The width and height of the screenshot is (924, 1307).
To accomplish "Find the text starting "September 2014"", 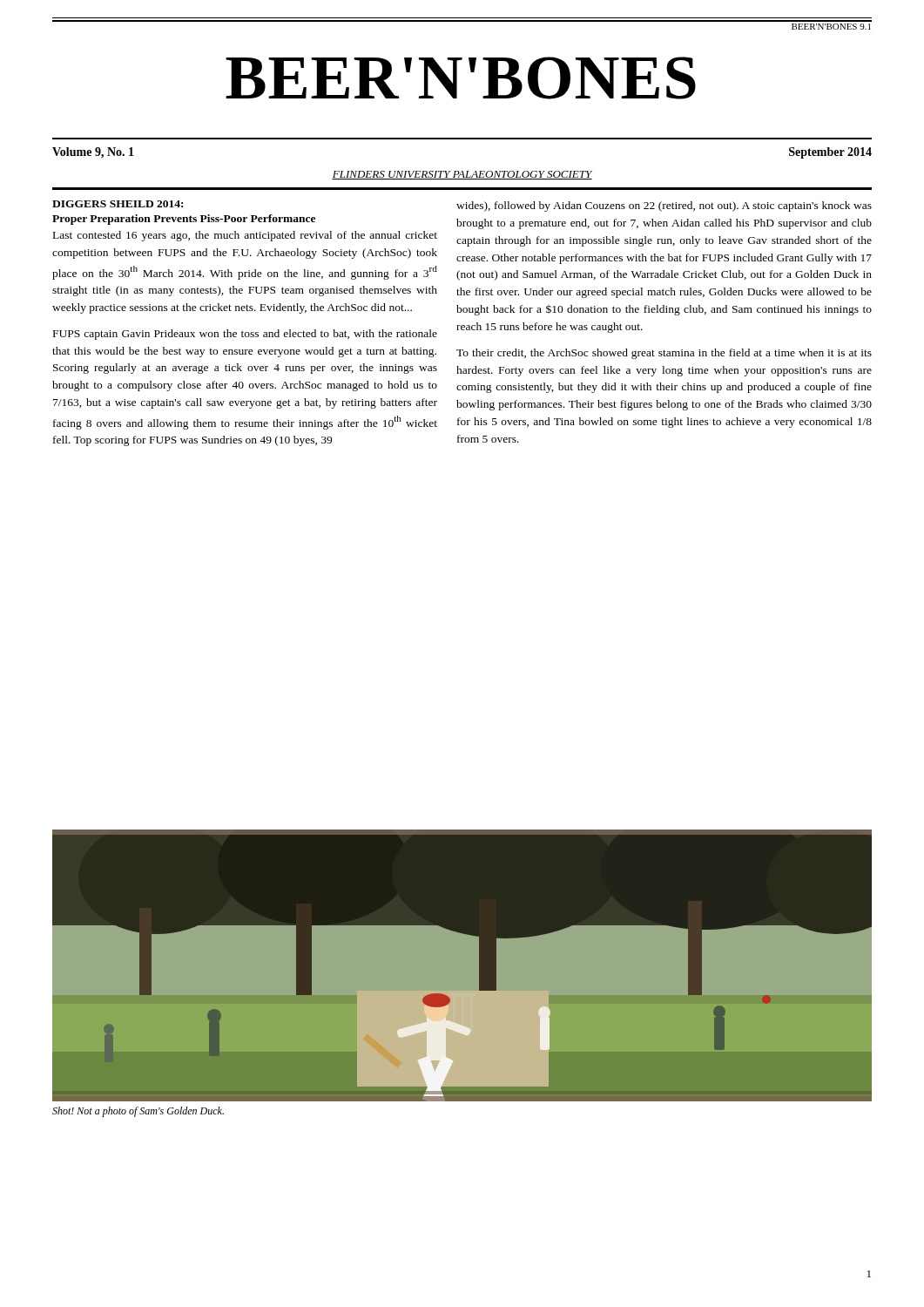I will 830,152.
